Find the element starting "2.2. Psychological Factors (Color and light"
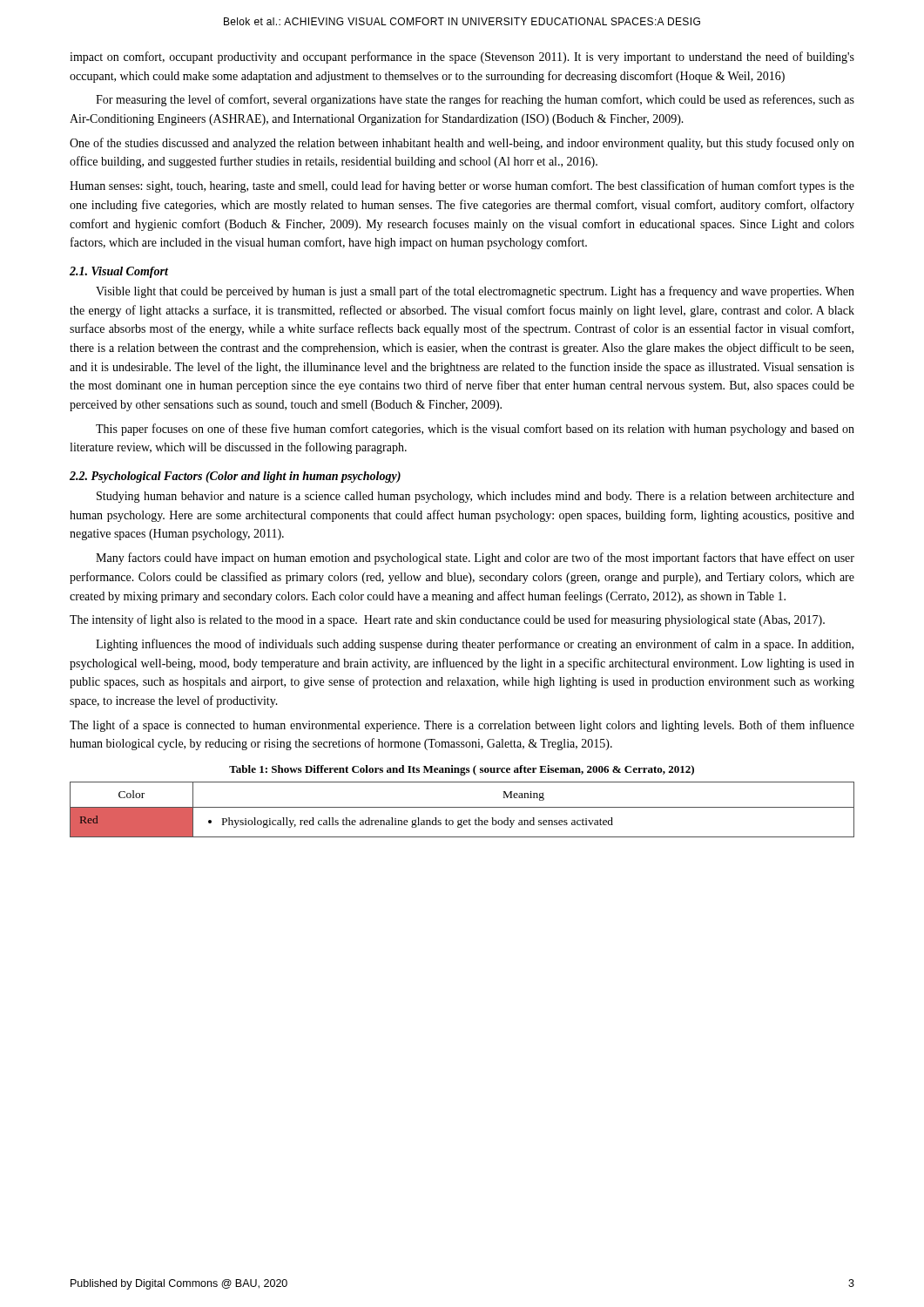The width and height of the screenshot is (924, 1307). [235, 476]
